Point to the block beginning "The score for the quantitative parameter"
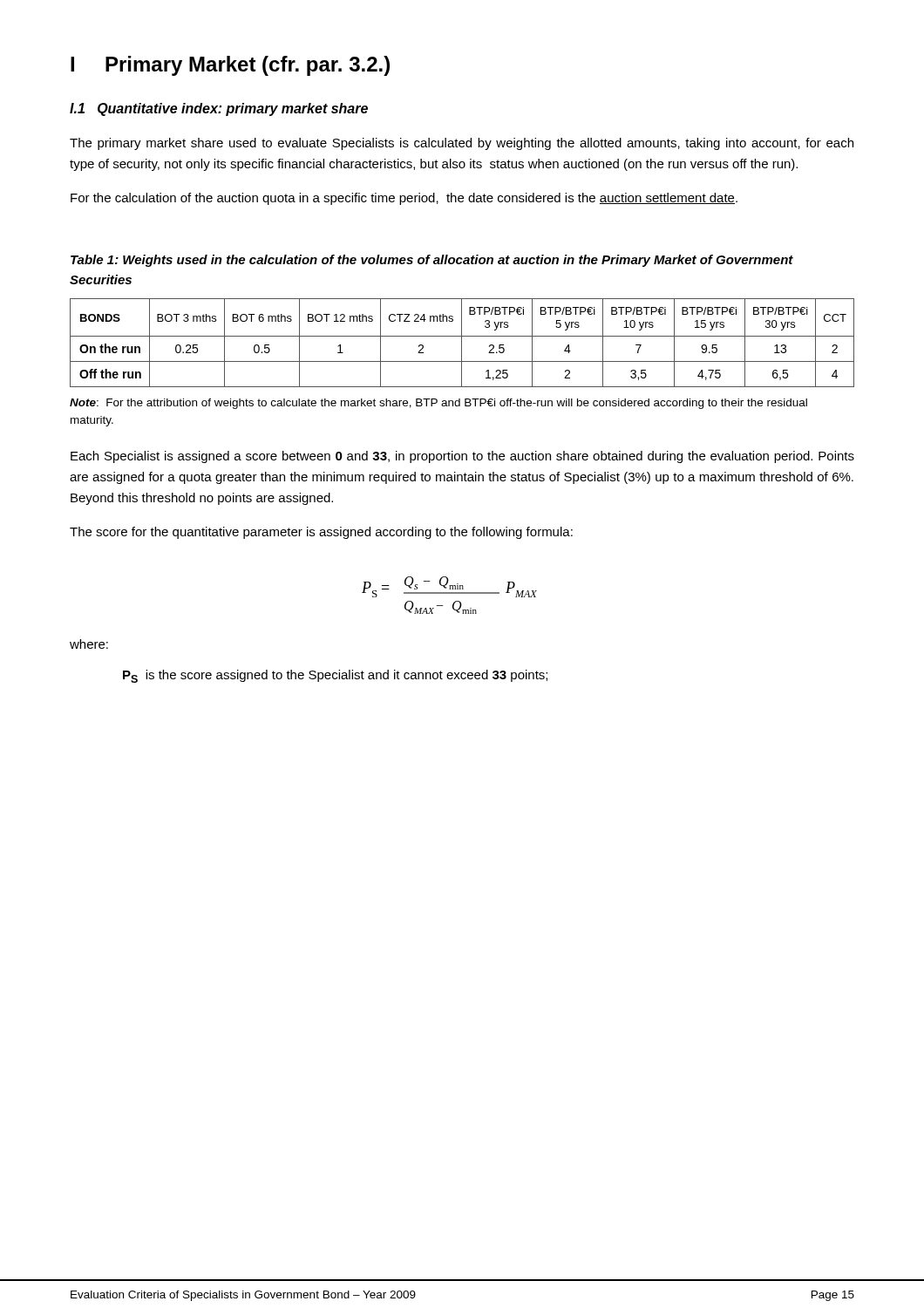This screenshot has width=924, height=1308. (x=462, y=531)
